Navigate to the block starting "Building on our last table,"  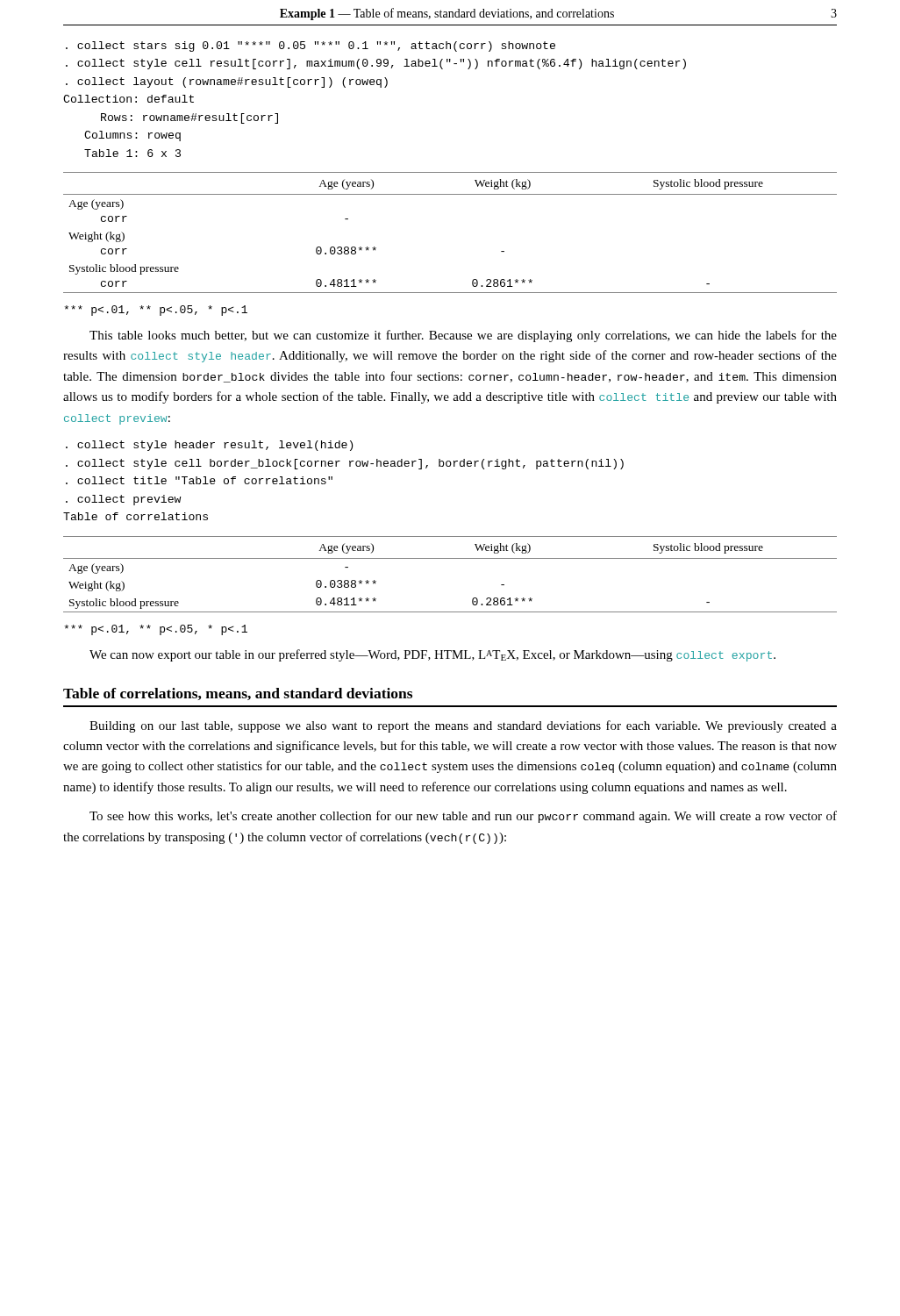[x=450, y=756]
